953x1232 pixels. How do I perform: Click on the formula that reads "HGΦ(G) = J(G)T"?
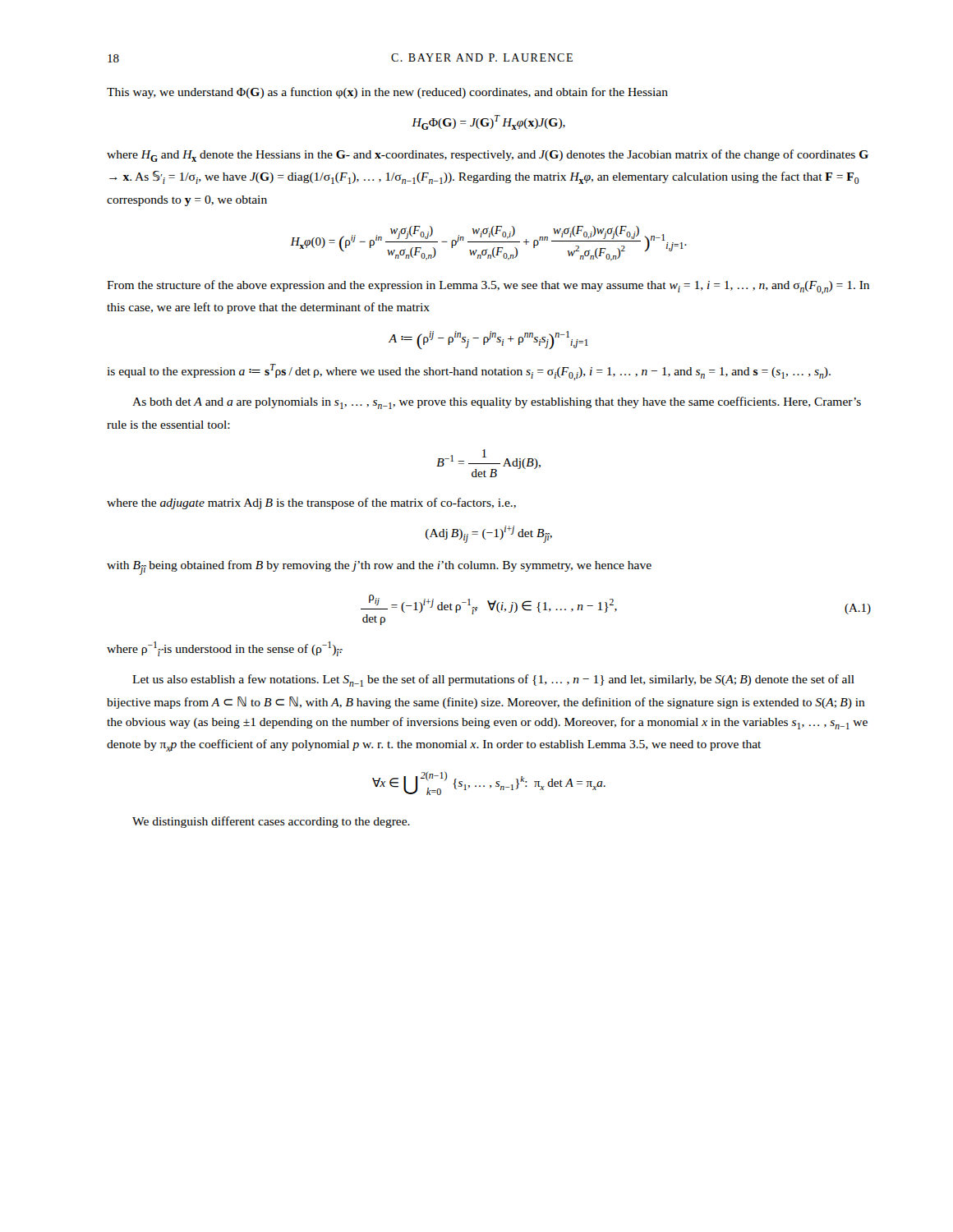tap(489, 123)
